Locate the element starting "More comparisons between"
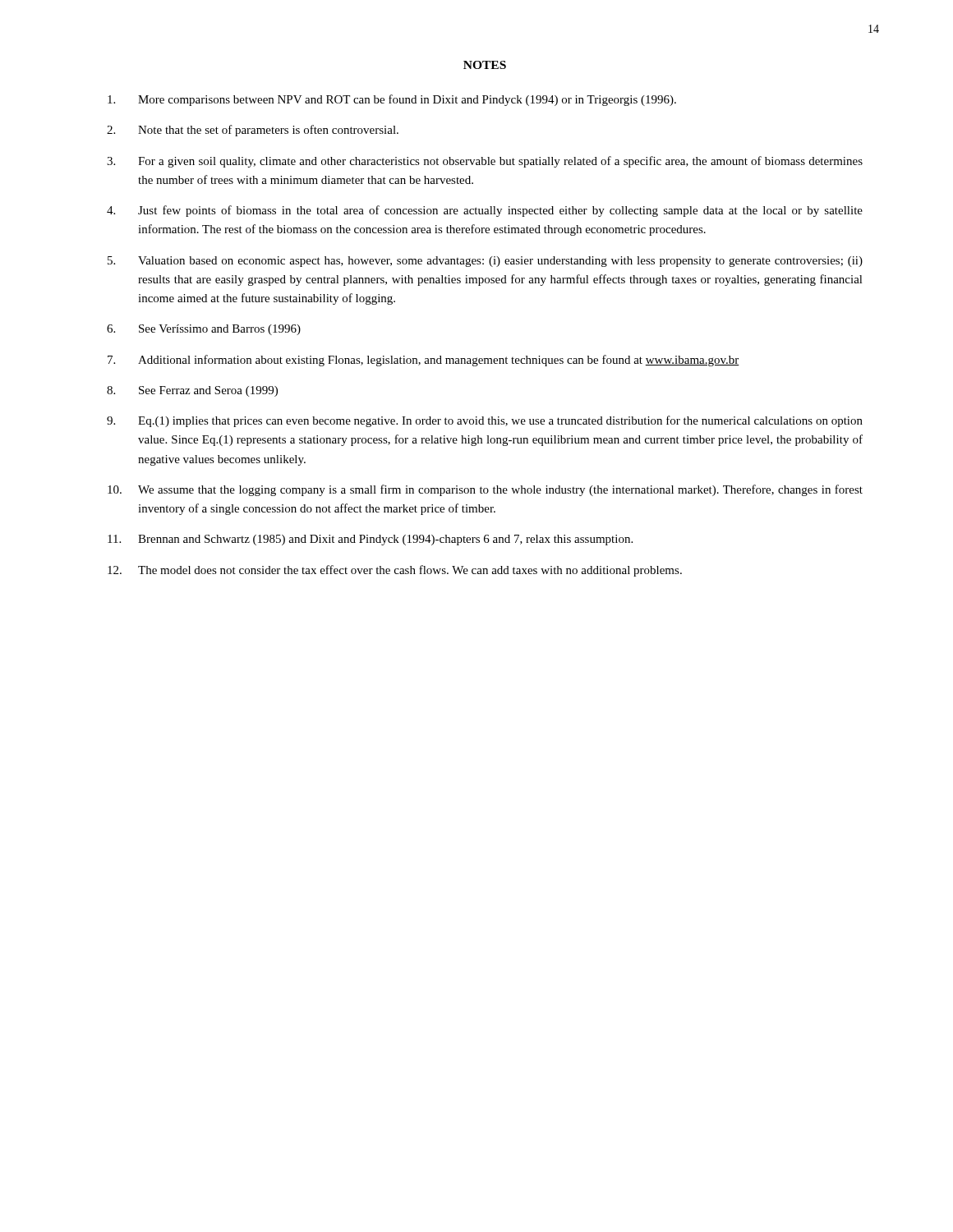Viewport: 953px width, 1232px height. (485, 100)
